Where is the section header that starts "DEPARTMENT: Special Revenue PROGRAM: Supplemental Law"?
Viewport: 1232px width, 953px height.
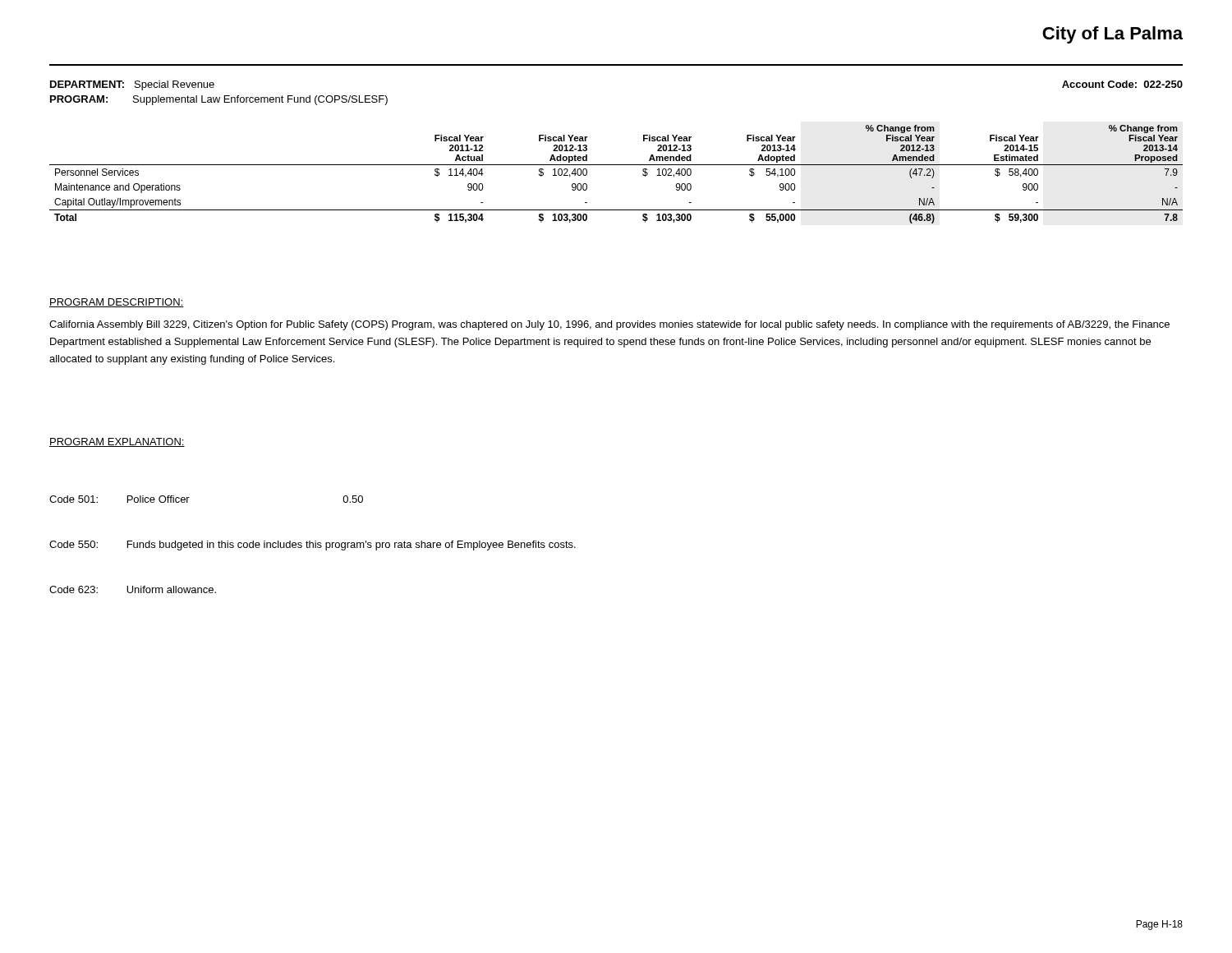(x=219, y=92)
